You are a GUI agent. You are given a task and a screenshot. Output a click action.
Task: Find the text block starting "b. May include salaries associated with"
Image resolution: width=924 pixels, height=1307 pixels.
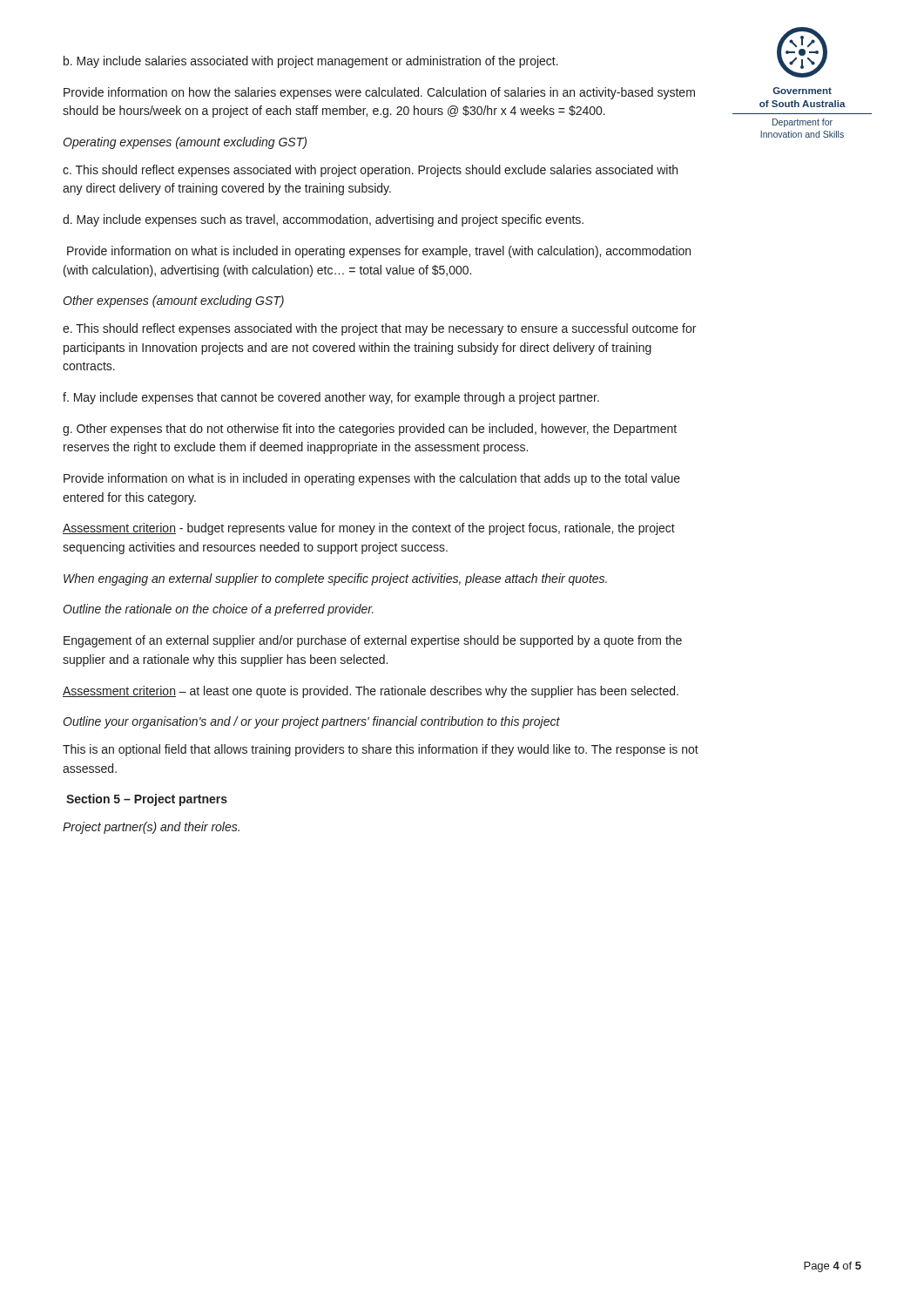click(311, 61)
